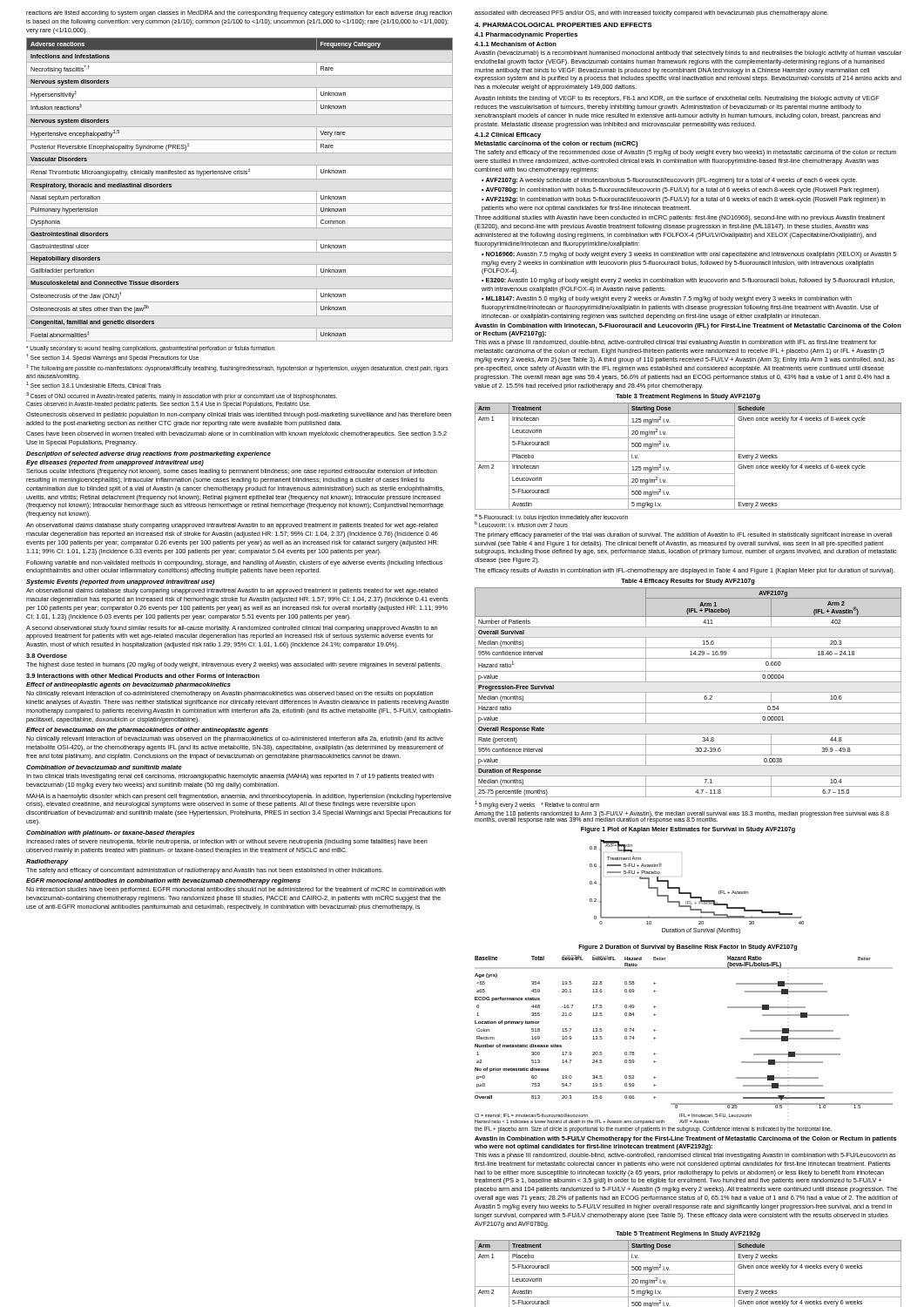Click on the line chart
Screen dimensions: 1307x924
click(688, 888)
